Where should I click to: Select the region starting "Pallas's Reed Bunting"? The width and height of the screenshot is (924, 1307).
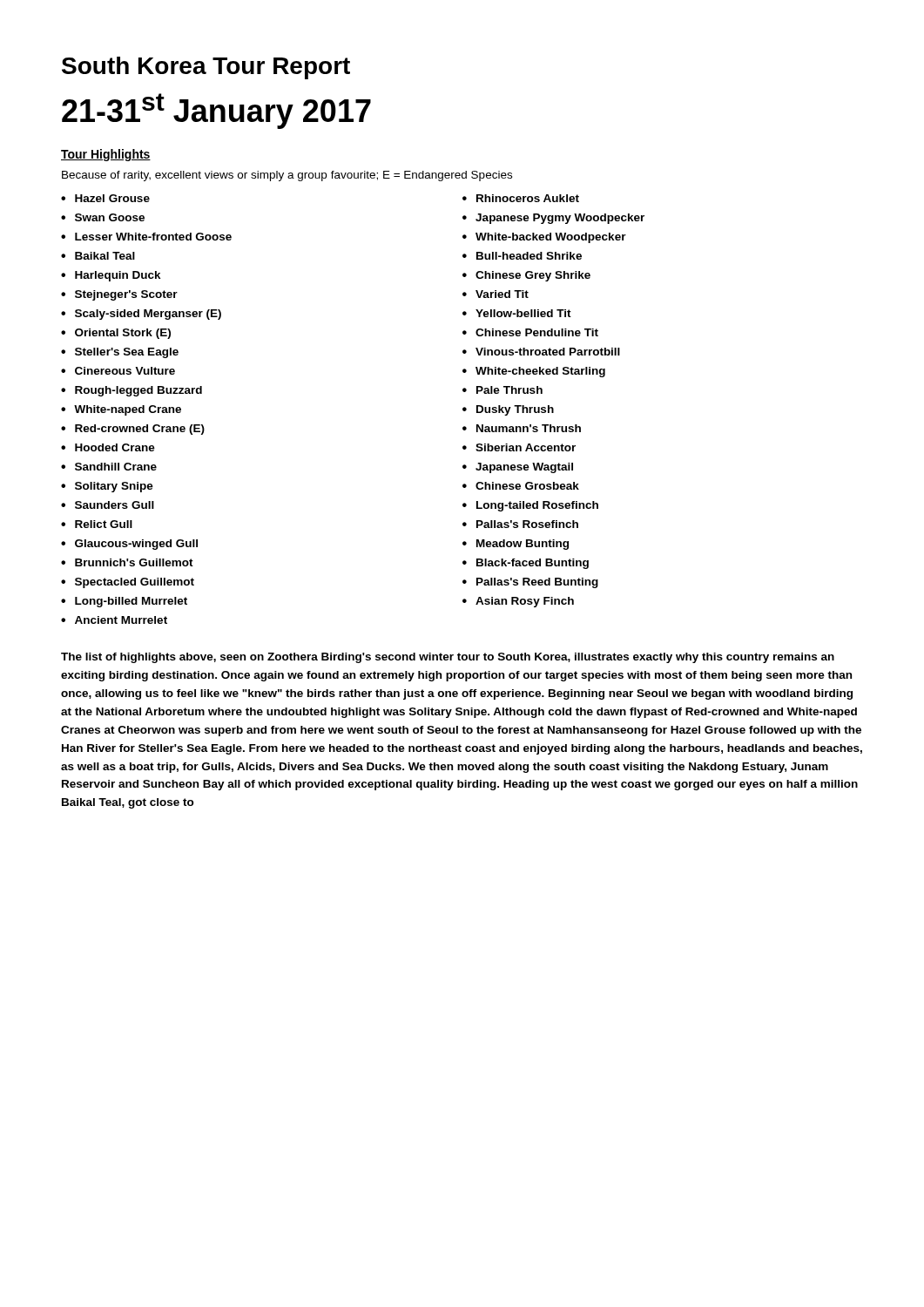pyautogui.click(x=530, y=583)
